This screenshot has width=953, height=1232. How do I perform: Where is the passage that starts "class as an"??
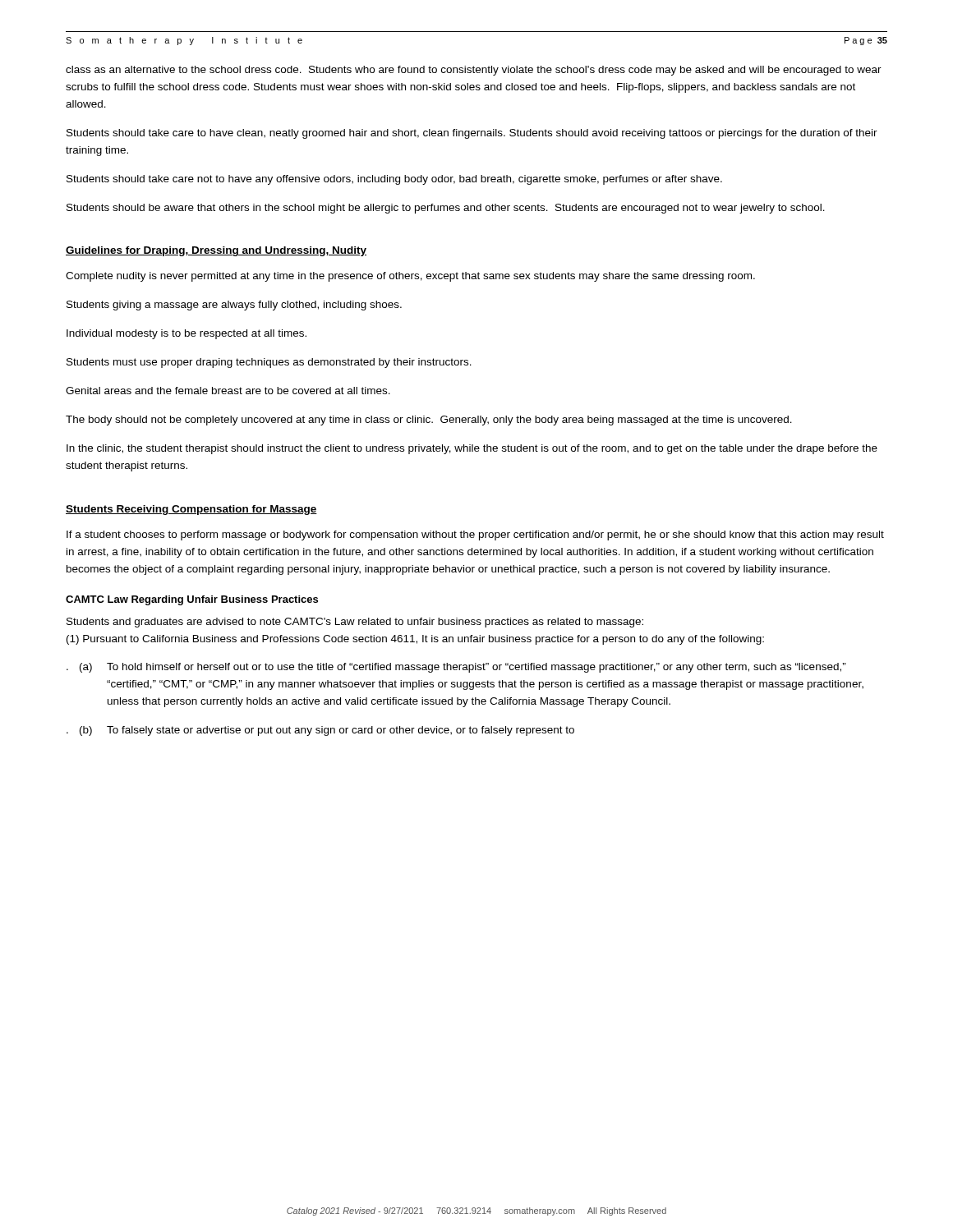point(473,87)
